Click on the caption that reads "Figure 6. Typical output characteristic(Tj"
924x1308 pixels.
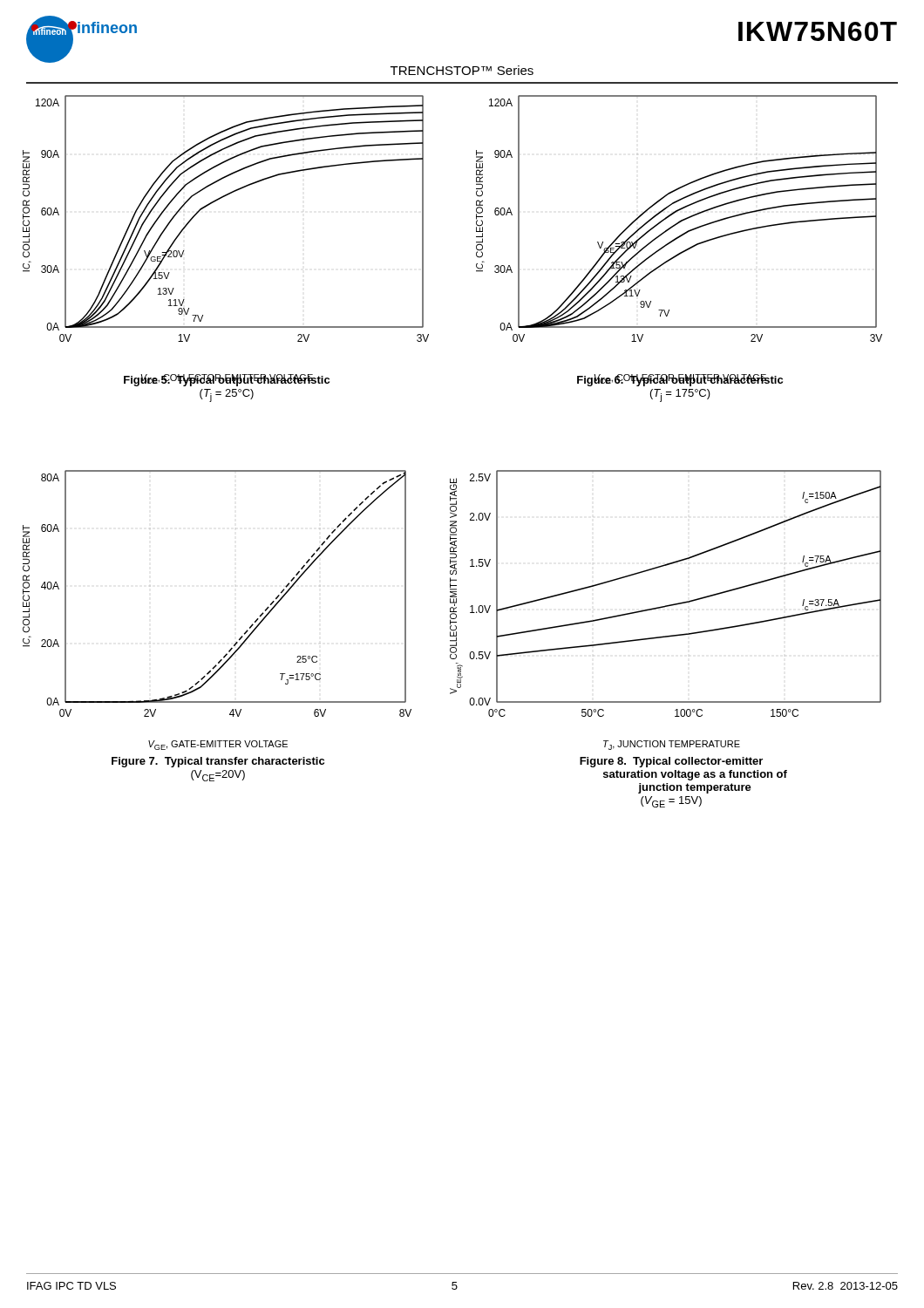pos(680,387)
